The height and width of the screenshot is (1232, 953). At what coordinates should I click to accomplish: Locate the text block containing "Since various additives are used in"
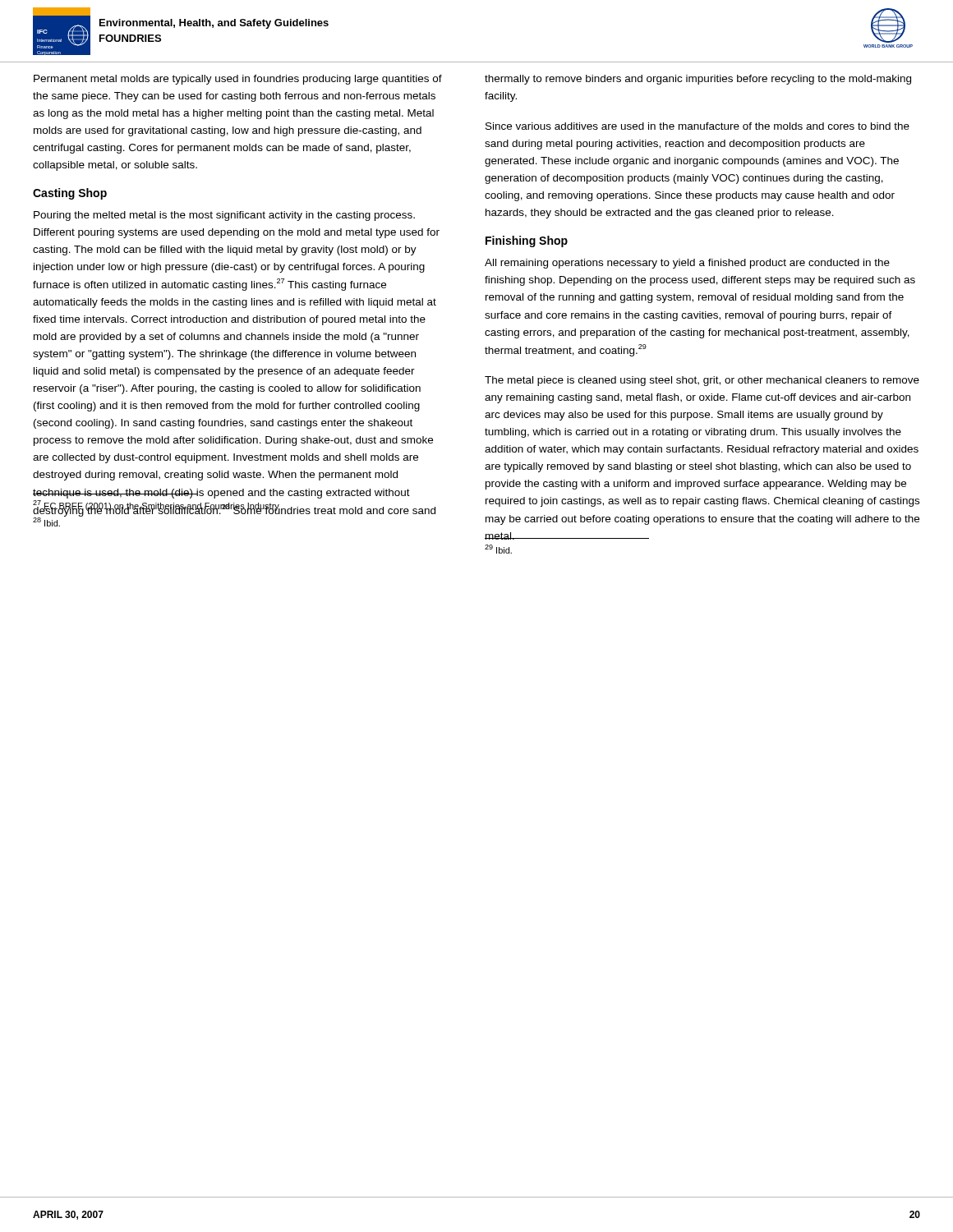click(x=697, y=169)
